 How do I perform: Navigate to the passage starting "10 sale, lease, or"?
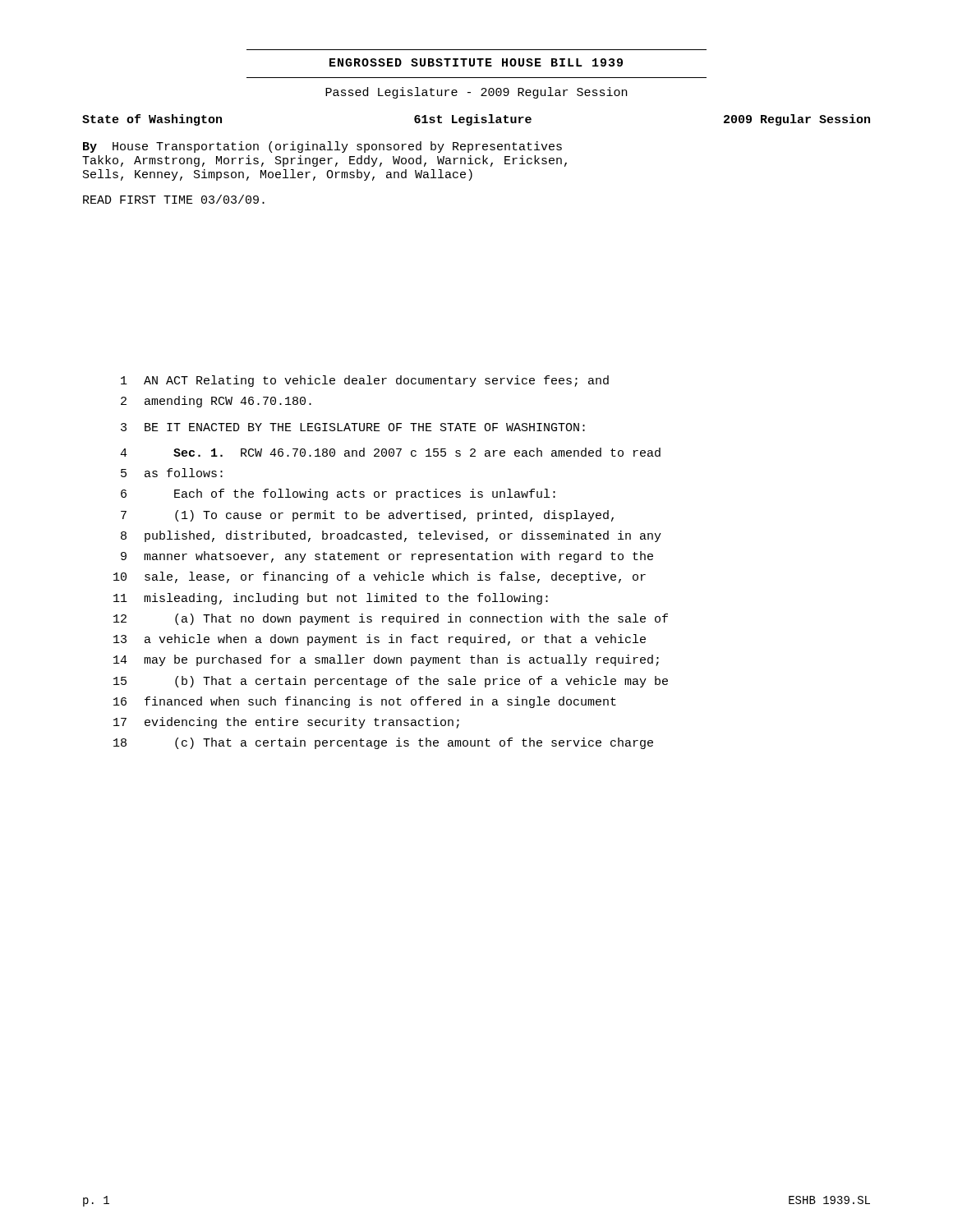click(476, 578)
